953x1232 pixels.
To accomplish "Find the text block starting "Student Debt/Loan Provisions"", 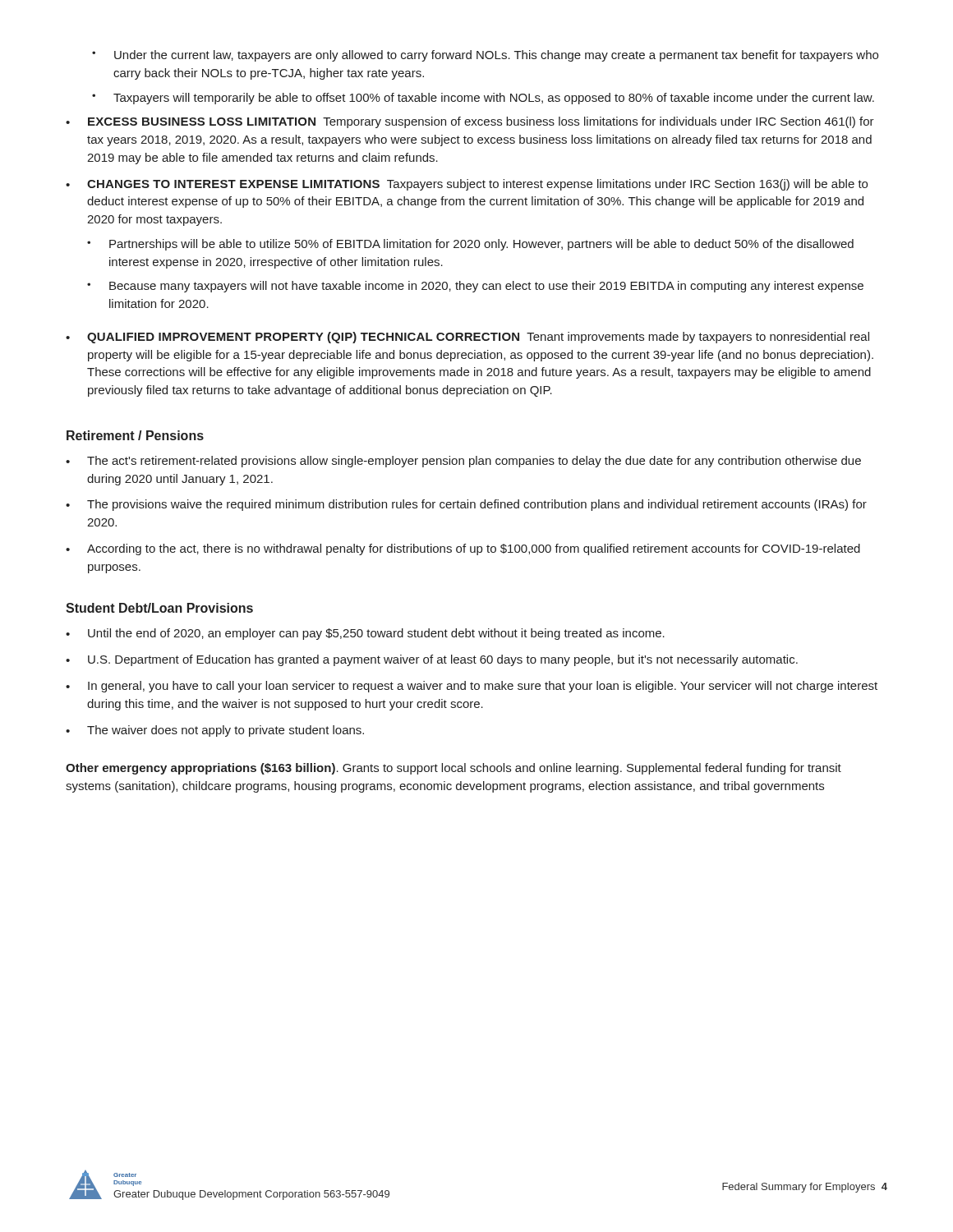I will 160,608.
